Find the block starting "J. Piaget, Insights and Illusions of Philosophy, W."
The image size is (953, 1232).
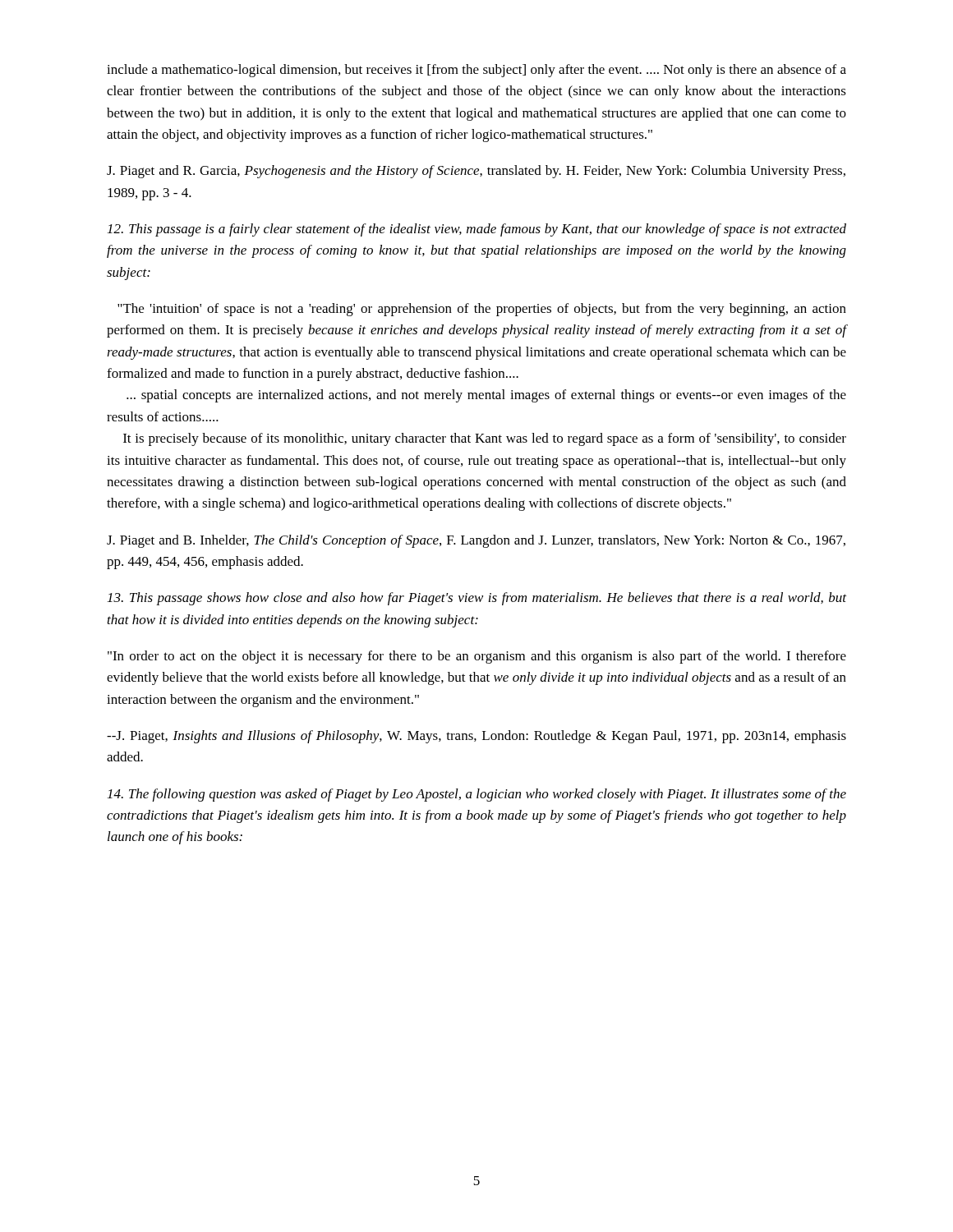tap(476, 746)
